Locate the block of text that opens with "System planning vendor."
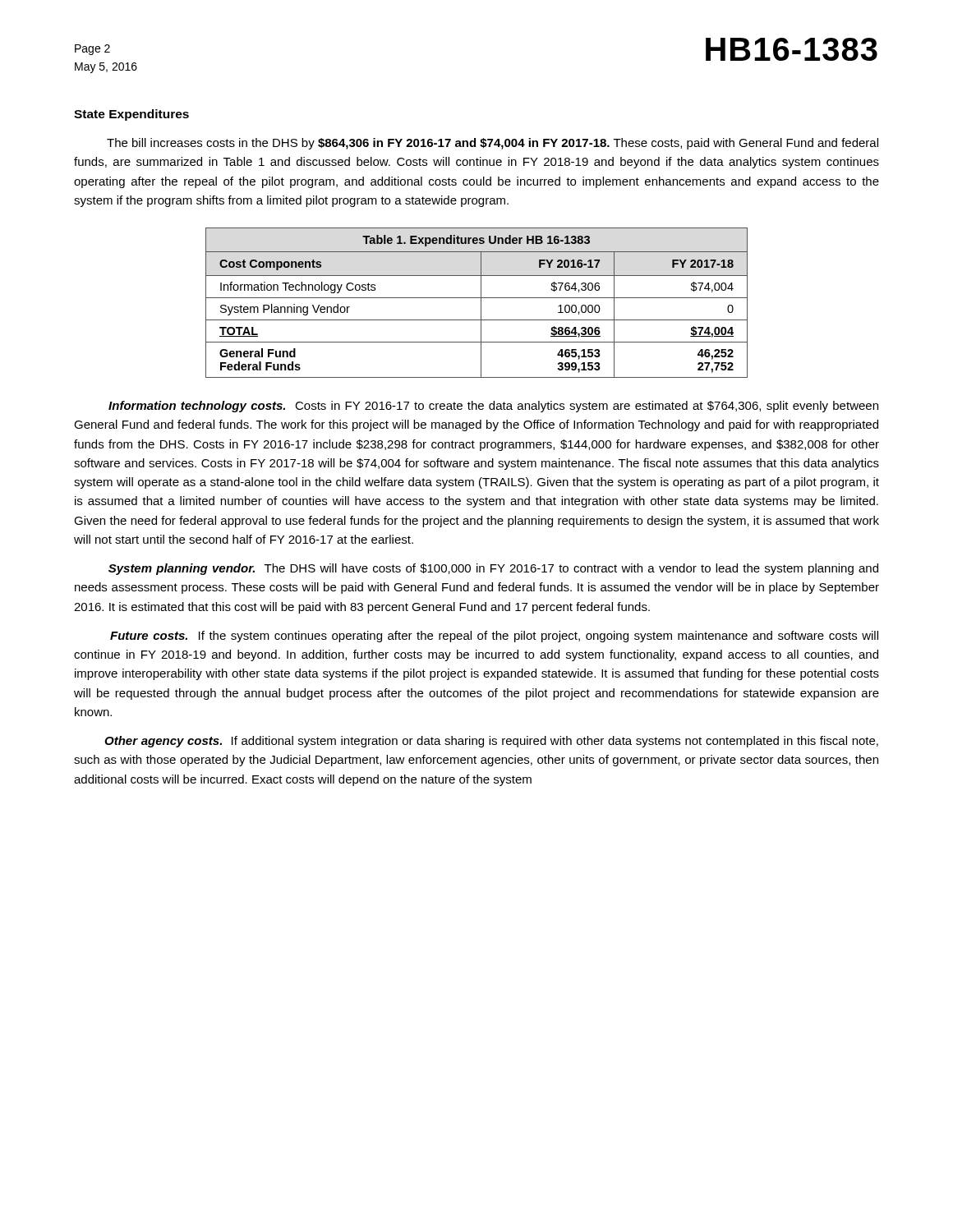Screen dimensions: 1232x953 point(476,587)
